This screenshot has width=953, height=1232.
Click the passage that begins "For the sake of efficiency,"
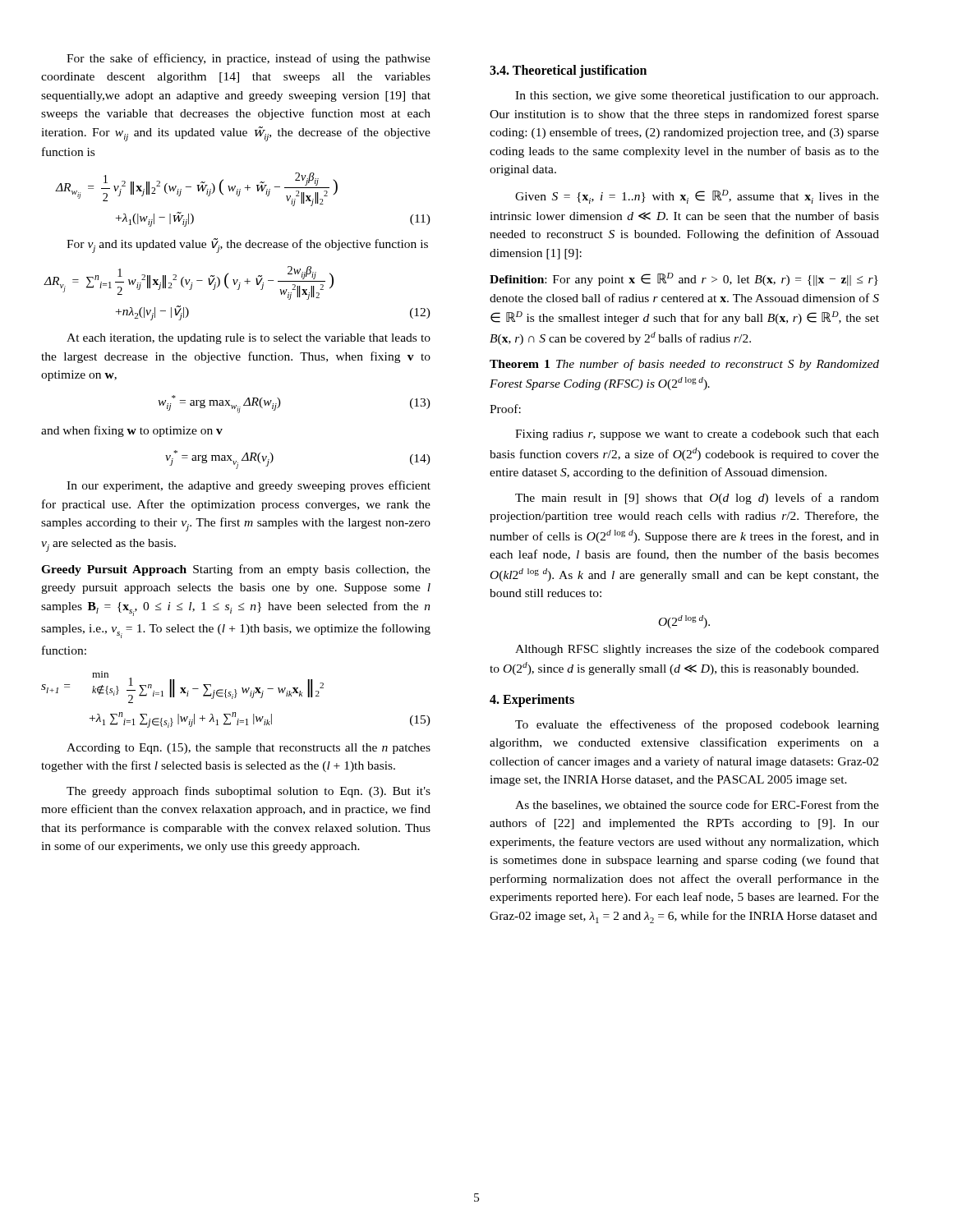coord(236,105)
